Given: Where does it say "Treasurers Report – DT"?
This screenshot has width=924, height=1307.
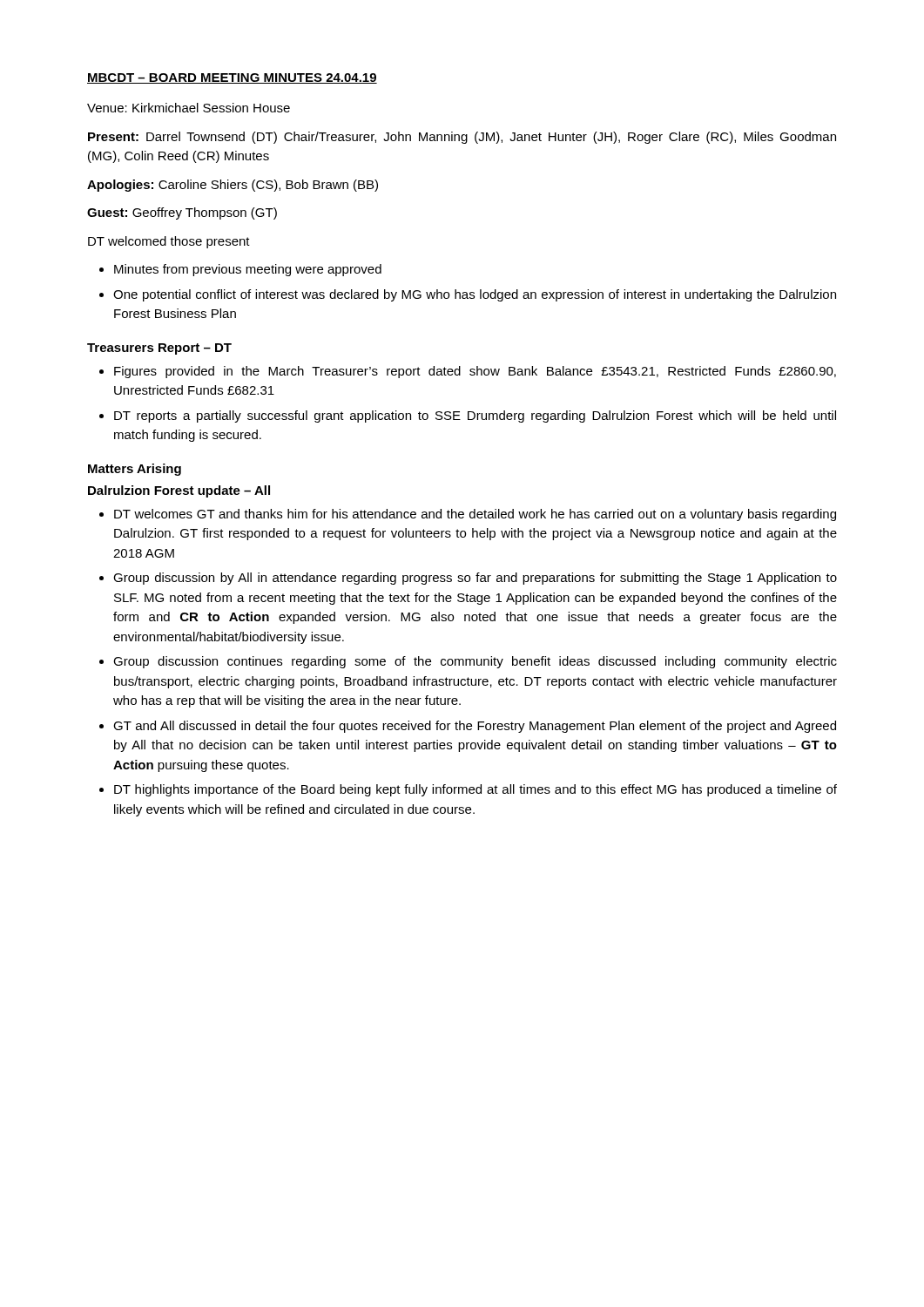Looking at the screenshot, I should [x=159, y=347].
